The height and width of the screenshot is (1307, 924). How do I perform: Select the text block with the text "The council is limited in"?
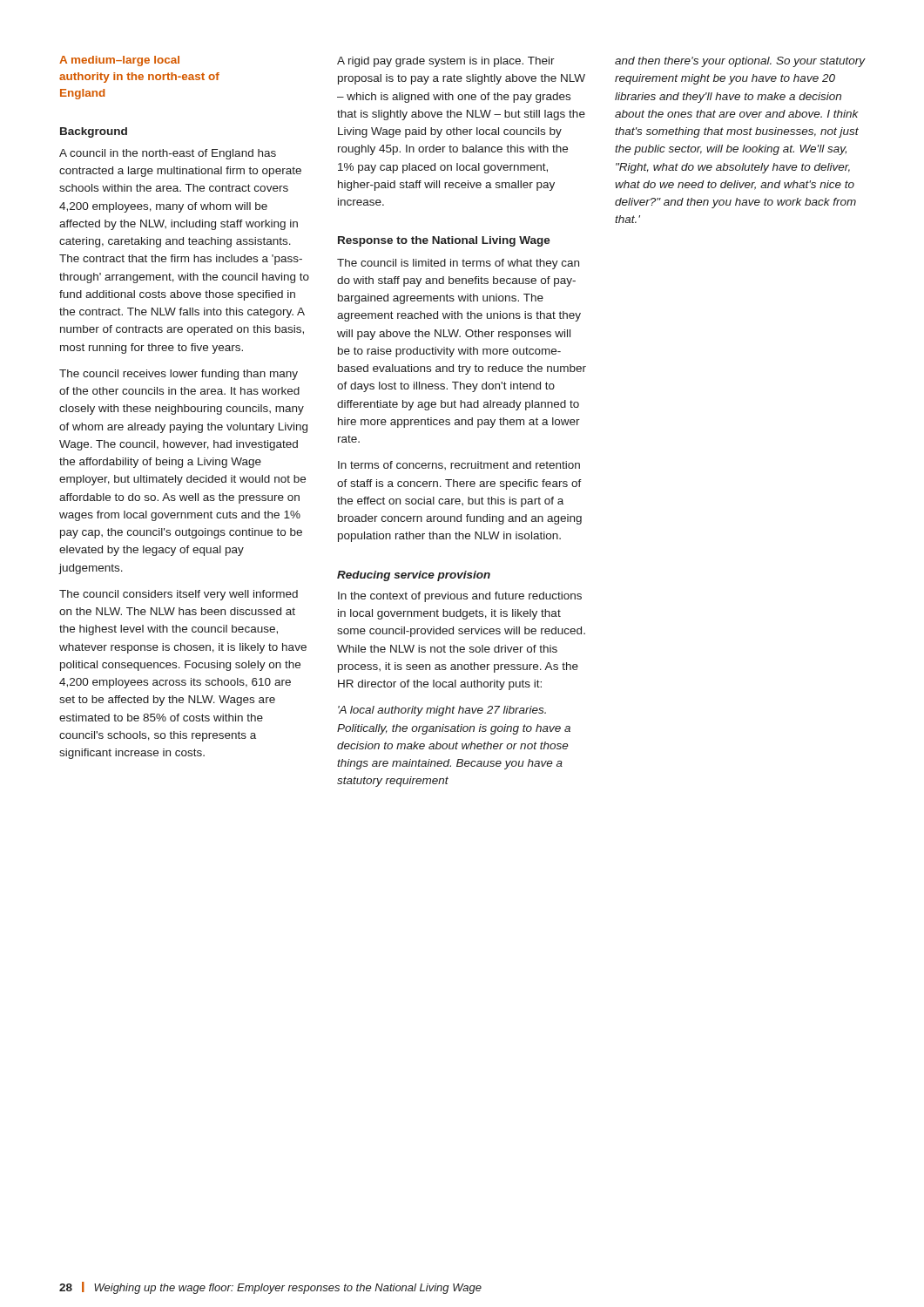tap(462, 351)
